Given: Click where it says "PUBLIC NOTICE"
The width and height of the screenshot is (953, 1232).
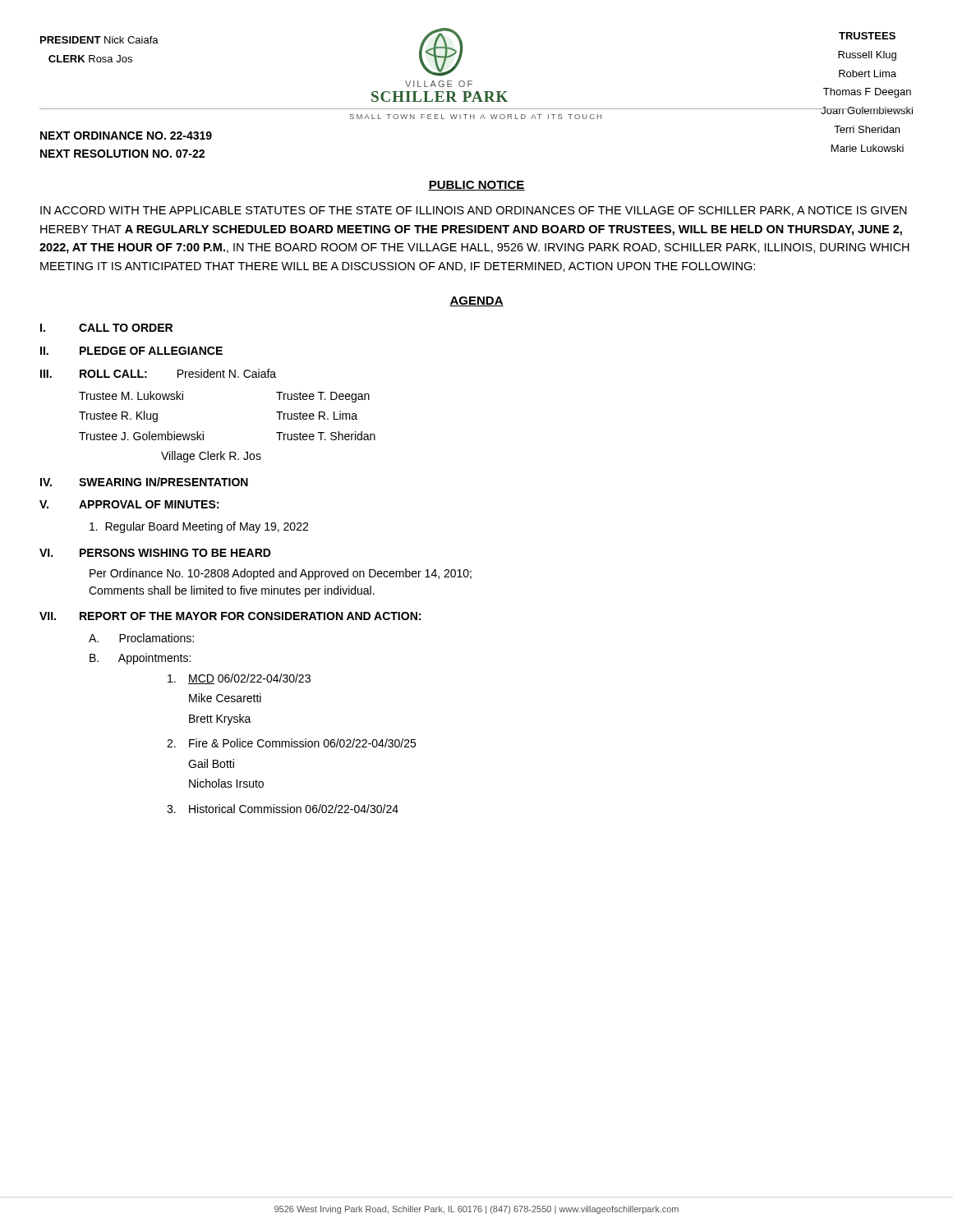Looking at the screenshot, I should 476,185.
